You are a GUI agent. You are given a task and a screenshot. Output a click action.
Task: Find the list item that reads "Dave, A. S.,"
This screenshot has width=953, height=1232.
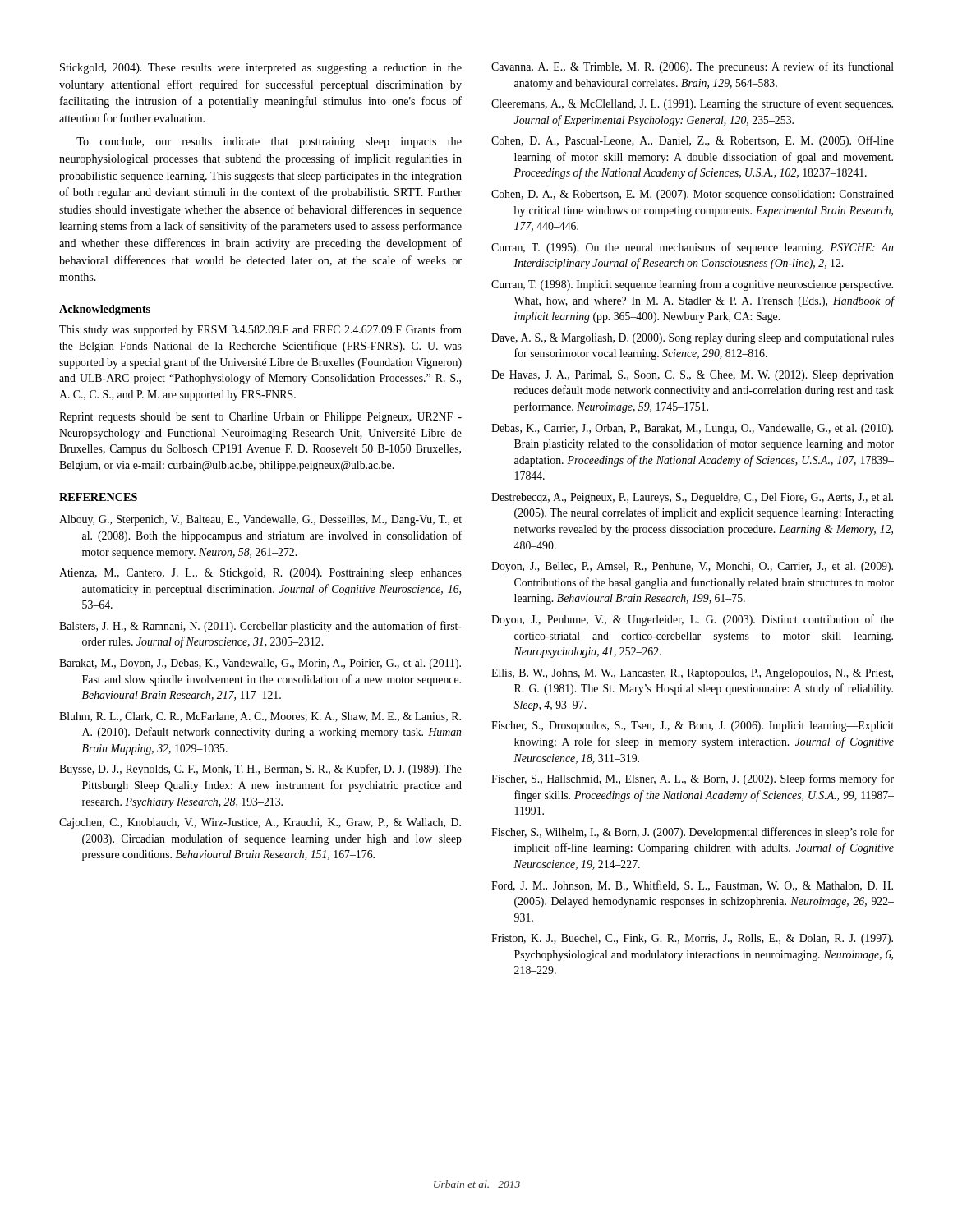tap(693, 346)
